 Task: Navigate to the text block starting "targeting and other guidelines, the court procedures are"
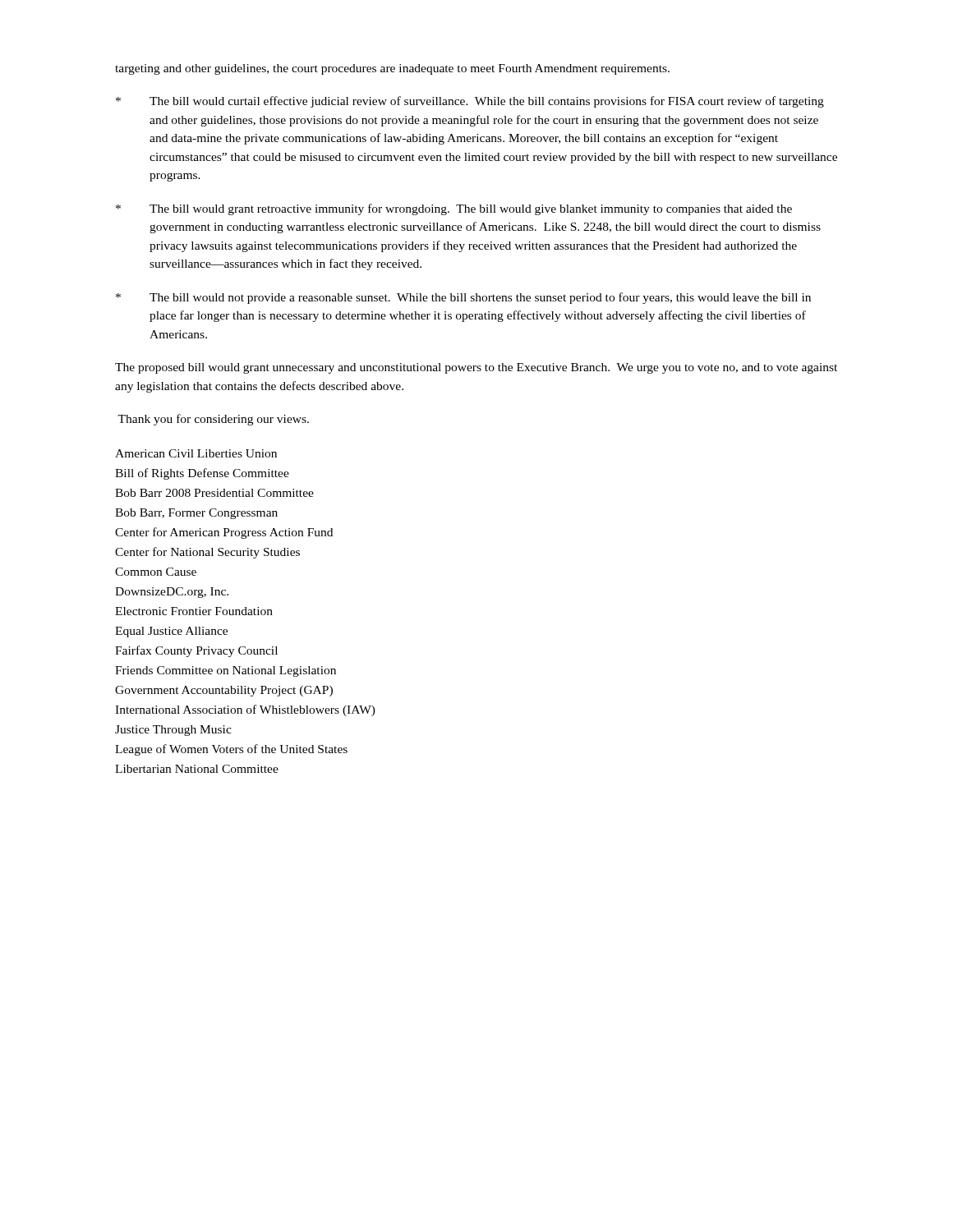click(393, 68)
